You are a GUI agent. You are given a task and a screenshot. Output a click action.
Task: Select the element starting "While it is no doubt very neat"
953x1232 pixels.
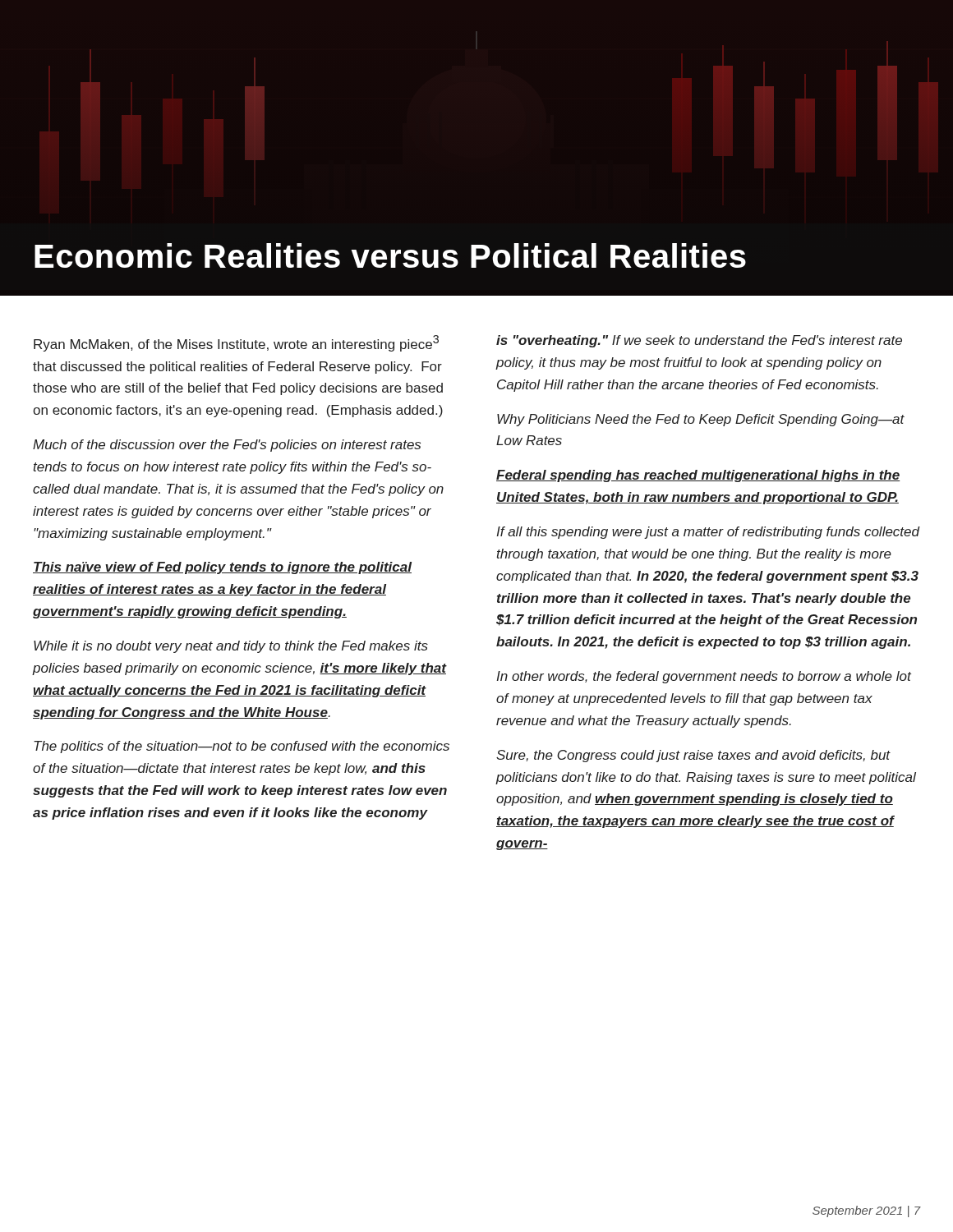pyautogui.click(x=245, y=680)
